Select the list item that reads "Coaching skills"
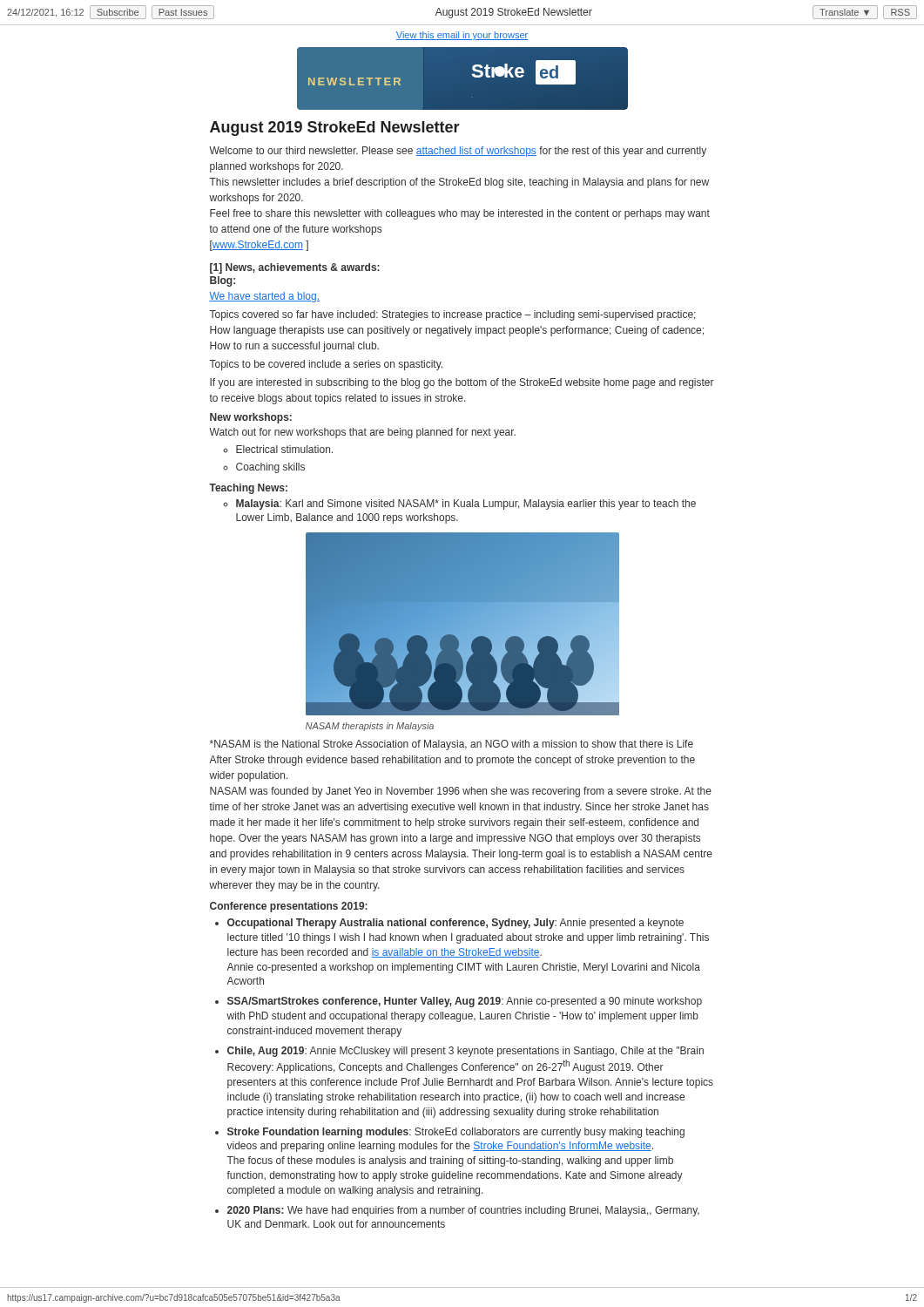Screen dimensions: 1307x924 point(270,467)
